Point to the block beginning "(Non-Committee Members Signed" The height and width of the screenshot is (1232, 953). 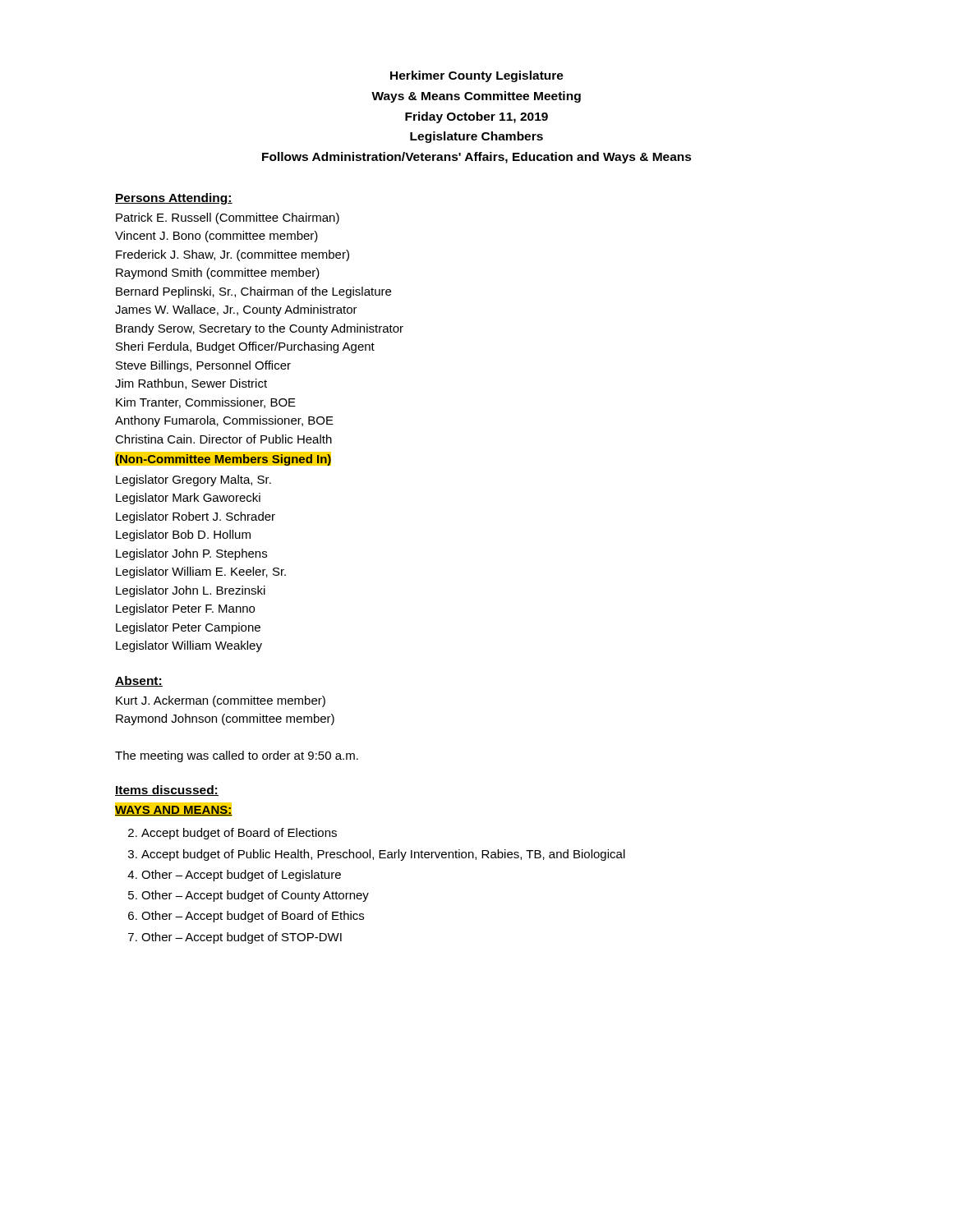pyautogui.click(x=223, y=459)
